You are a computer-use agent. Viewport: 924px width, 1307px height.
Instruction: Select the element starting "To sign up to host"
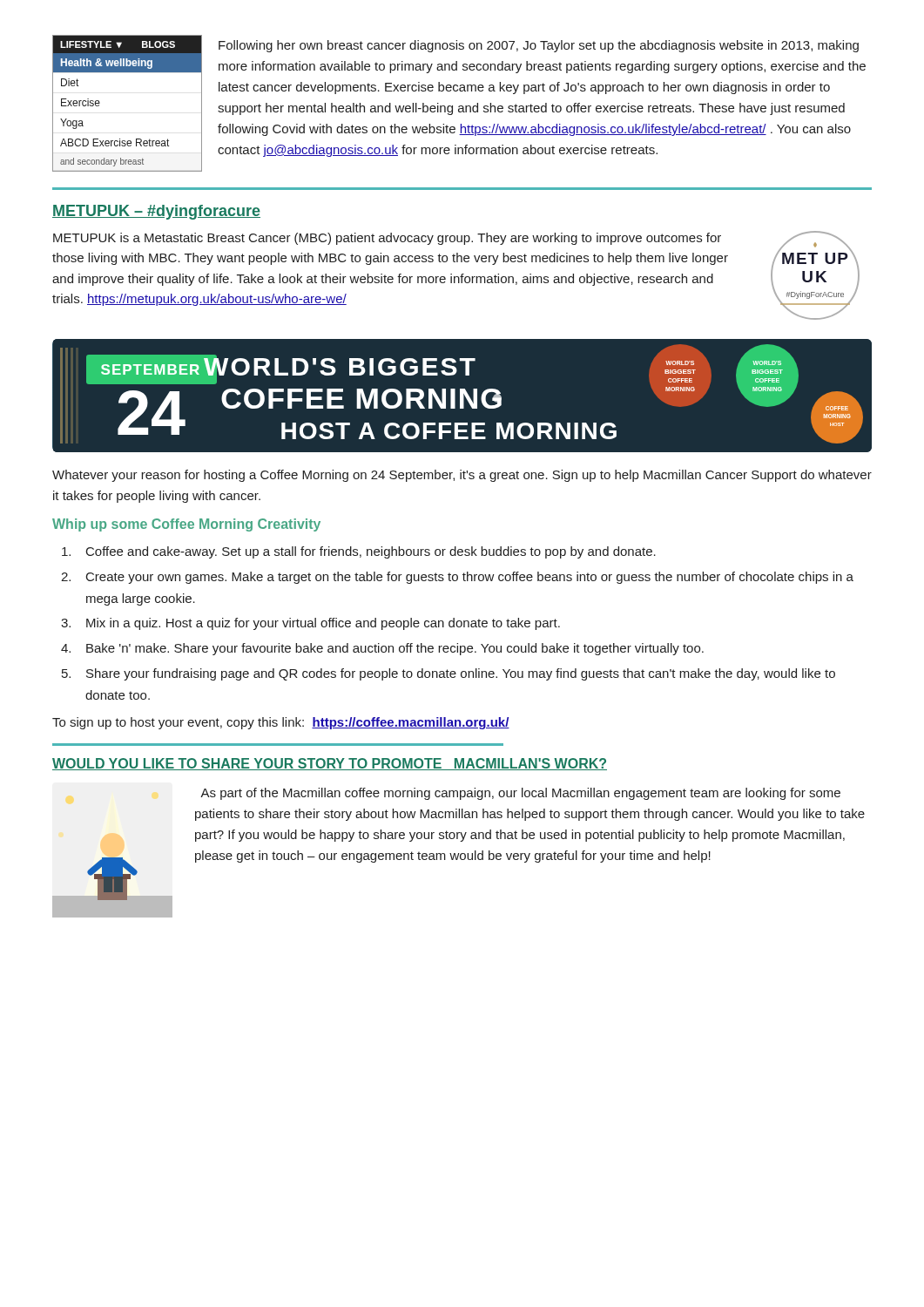[x=281, y=722]
